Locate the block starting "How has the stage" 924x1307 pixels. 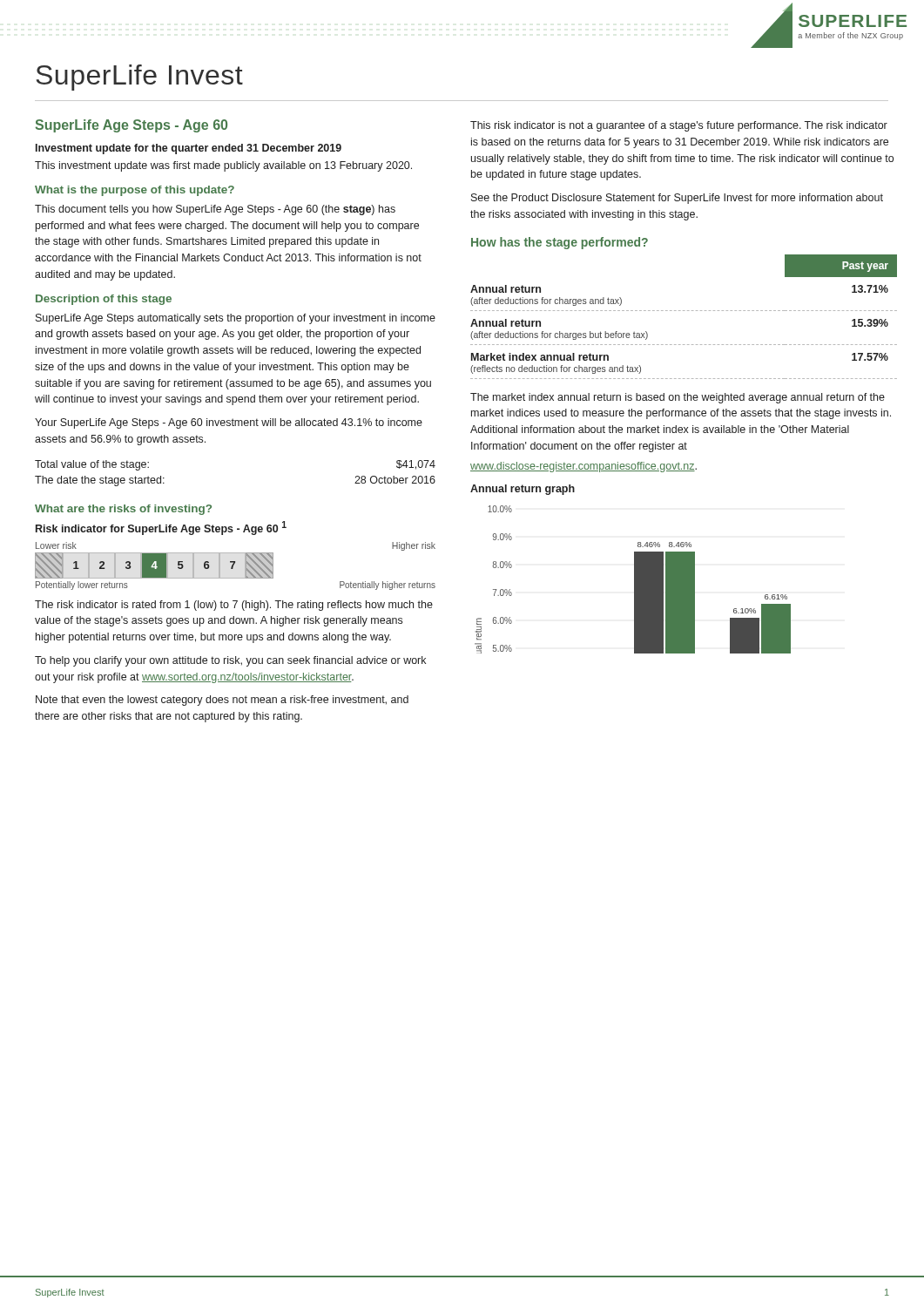pos(559,242)
